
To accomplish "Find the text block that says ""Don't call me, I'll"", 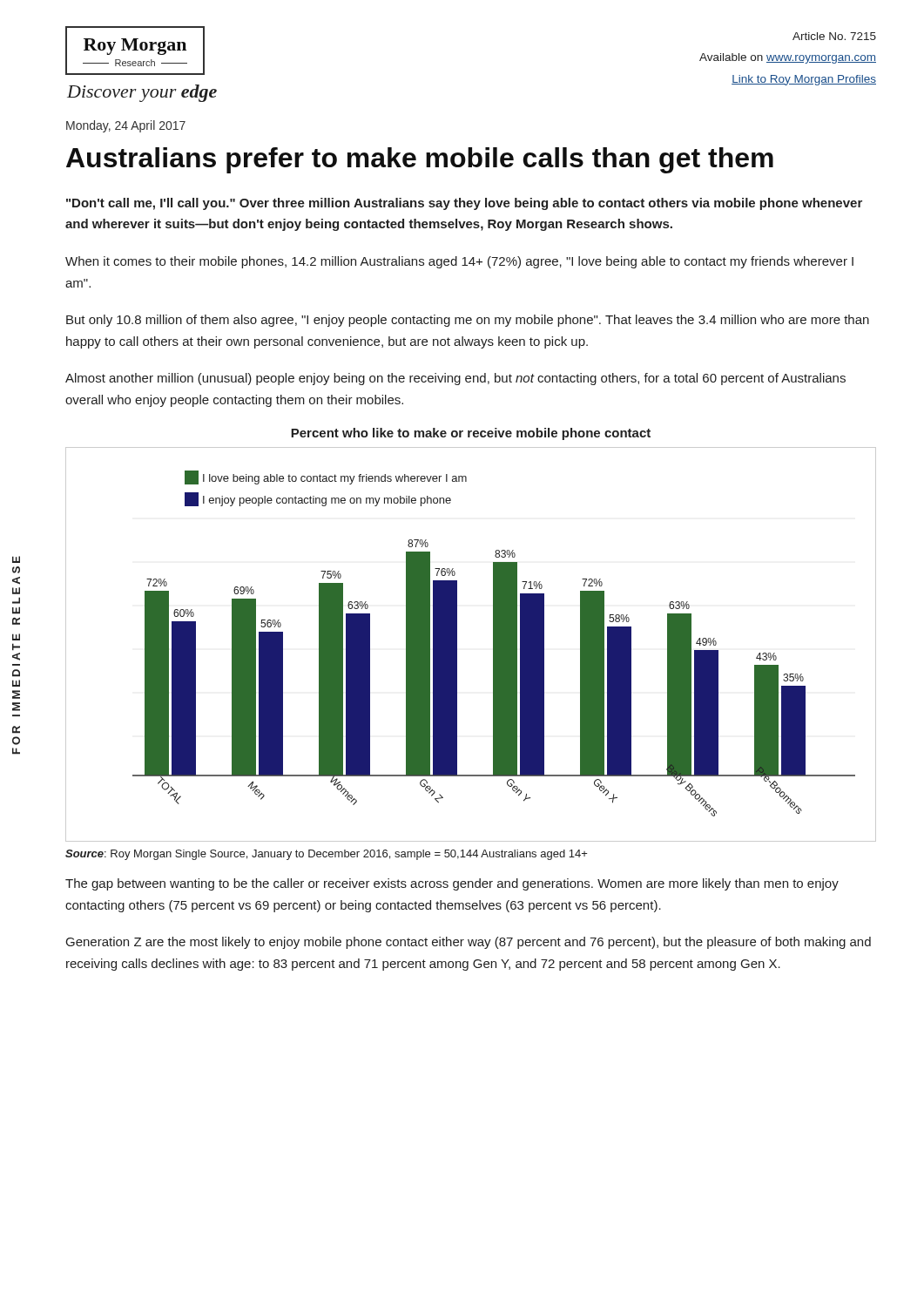I will coord(464,213).
